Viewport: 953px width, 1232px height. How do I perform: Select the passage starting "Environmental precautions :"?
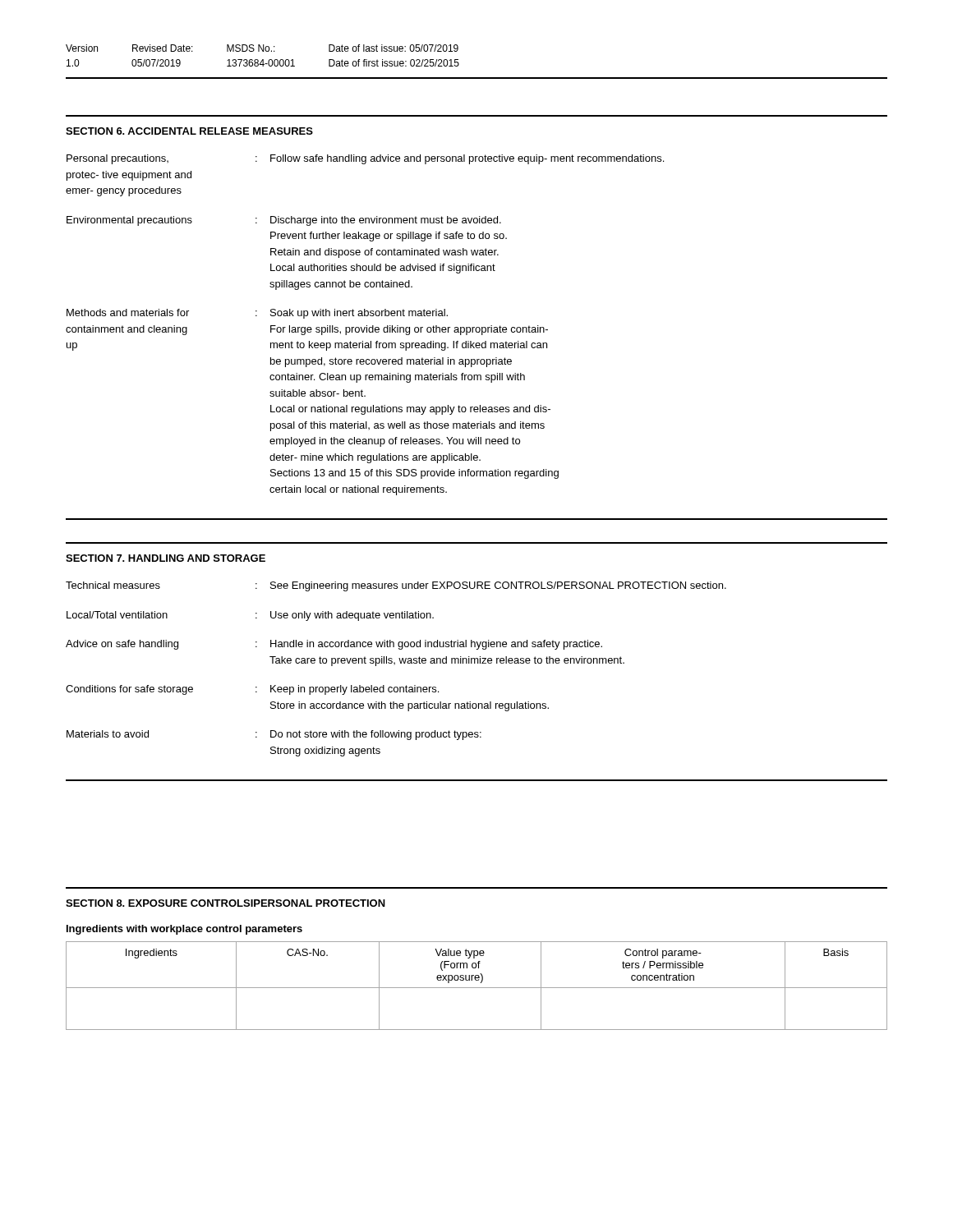(x=476, y=252)
